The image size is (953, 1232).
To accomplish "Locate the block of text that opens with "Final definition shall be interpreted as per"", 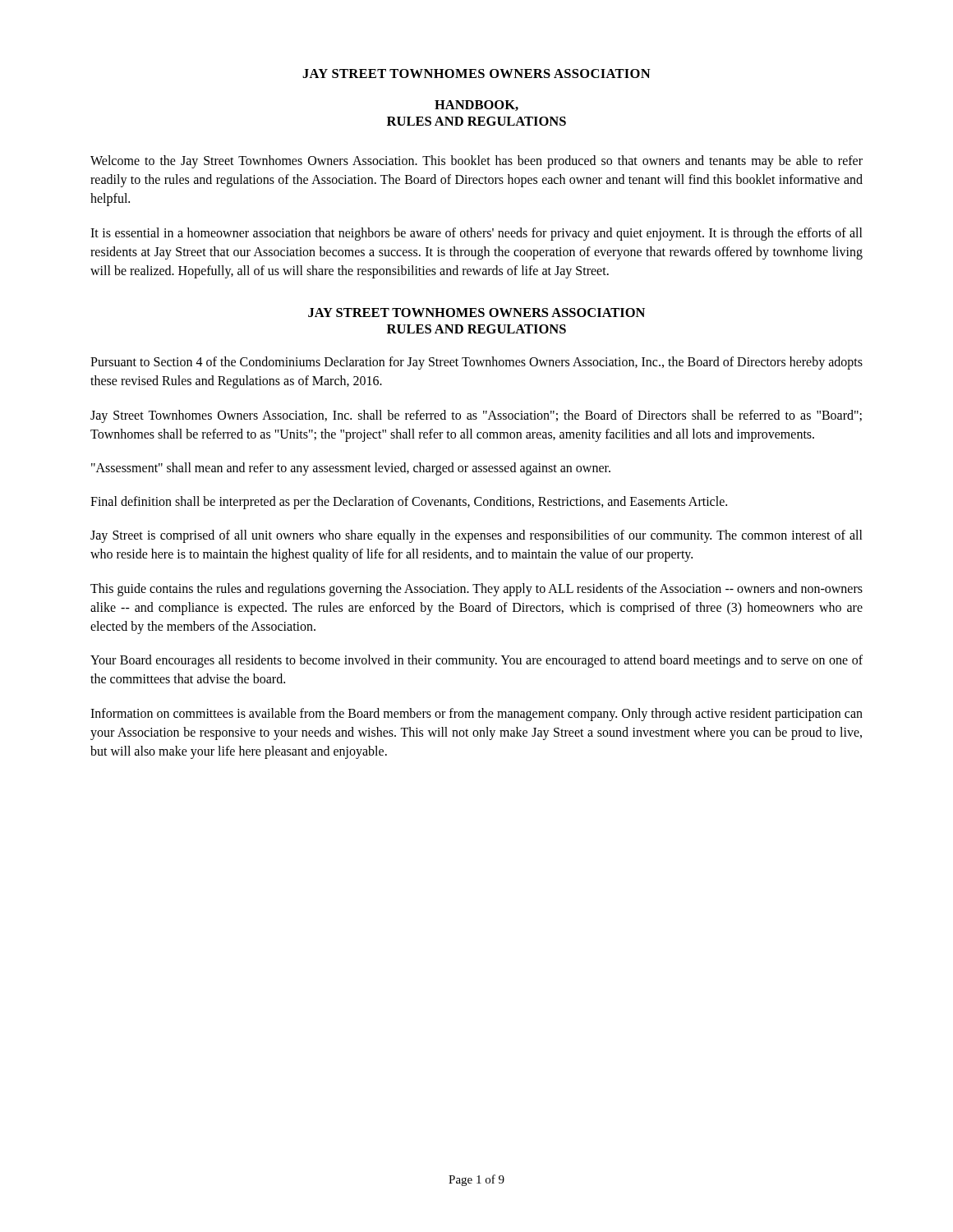I will coord(409,501).
